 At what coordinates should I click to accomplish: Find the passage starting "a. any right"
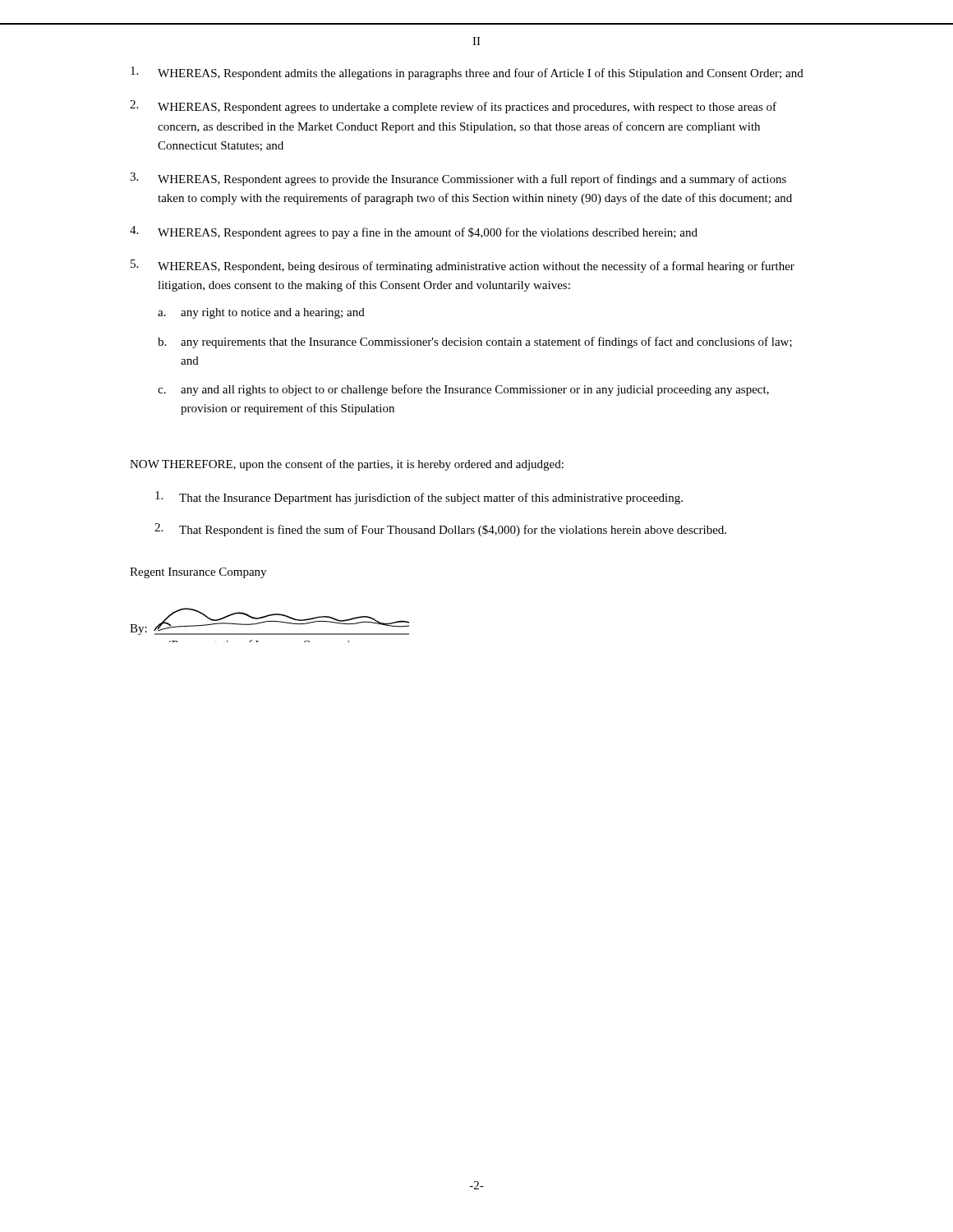tap(261, 313)
